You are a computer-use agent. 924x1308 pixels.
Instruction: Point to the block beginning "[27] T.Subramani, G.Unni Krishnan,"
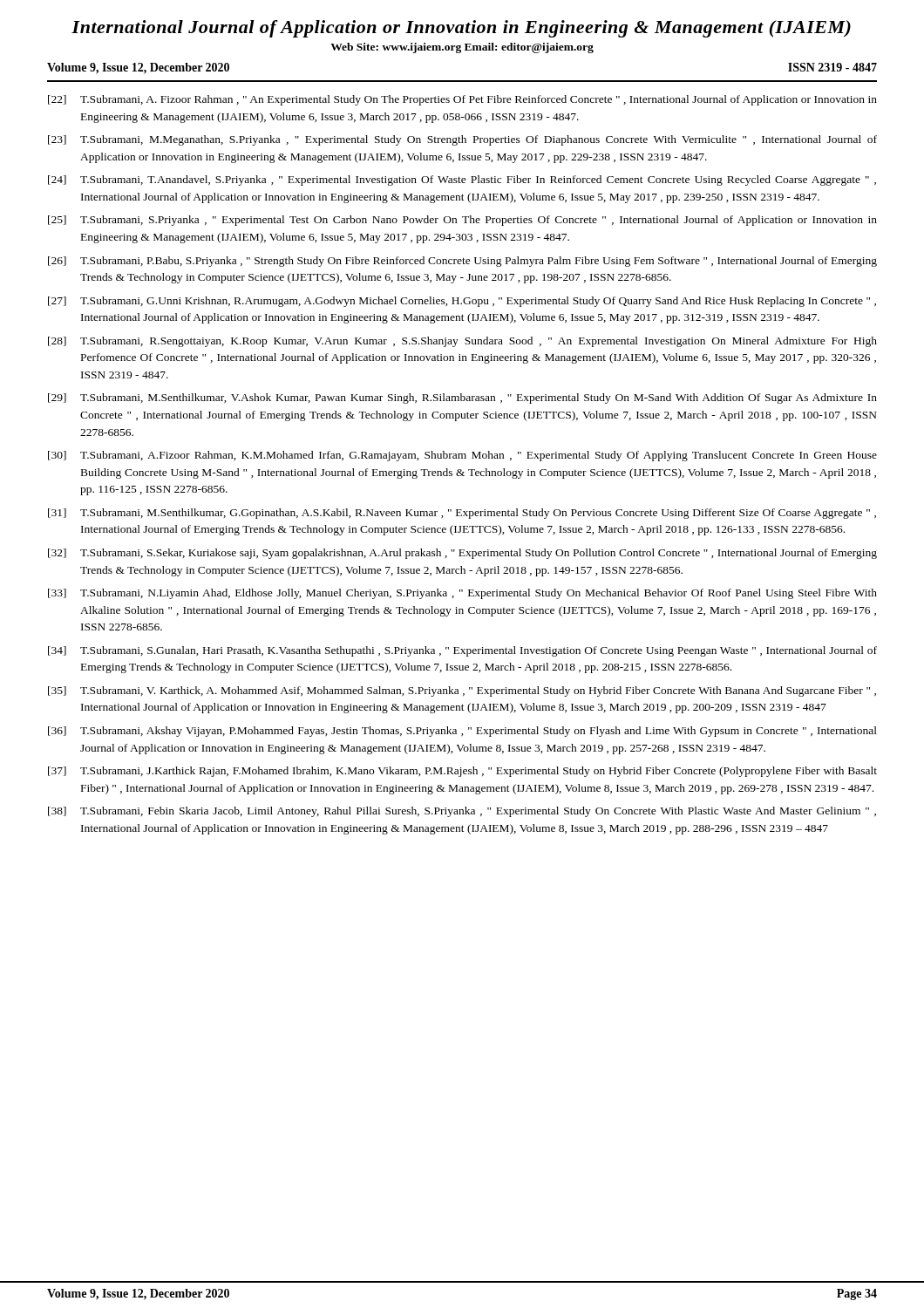pos(462,309)
